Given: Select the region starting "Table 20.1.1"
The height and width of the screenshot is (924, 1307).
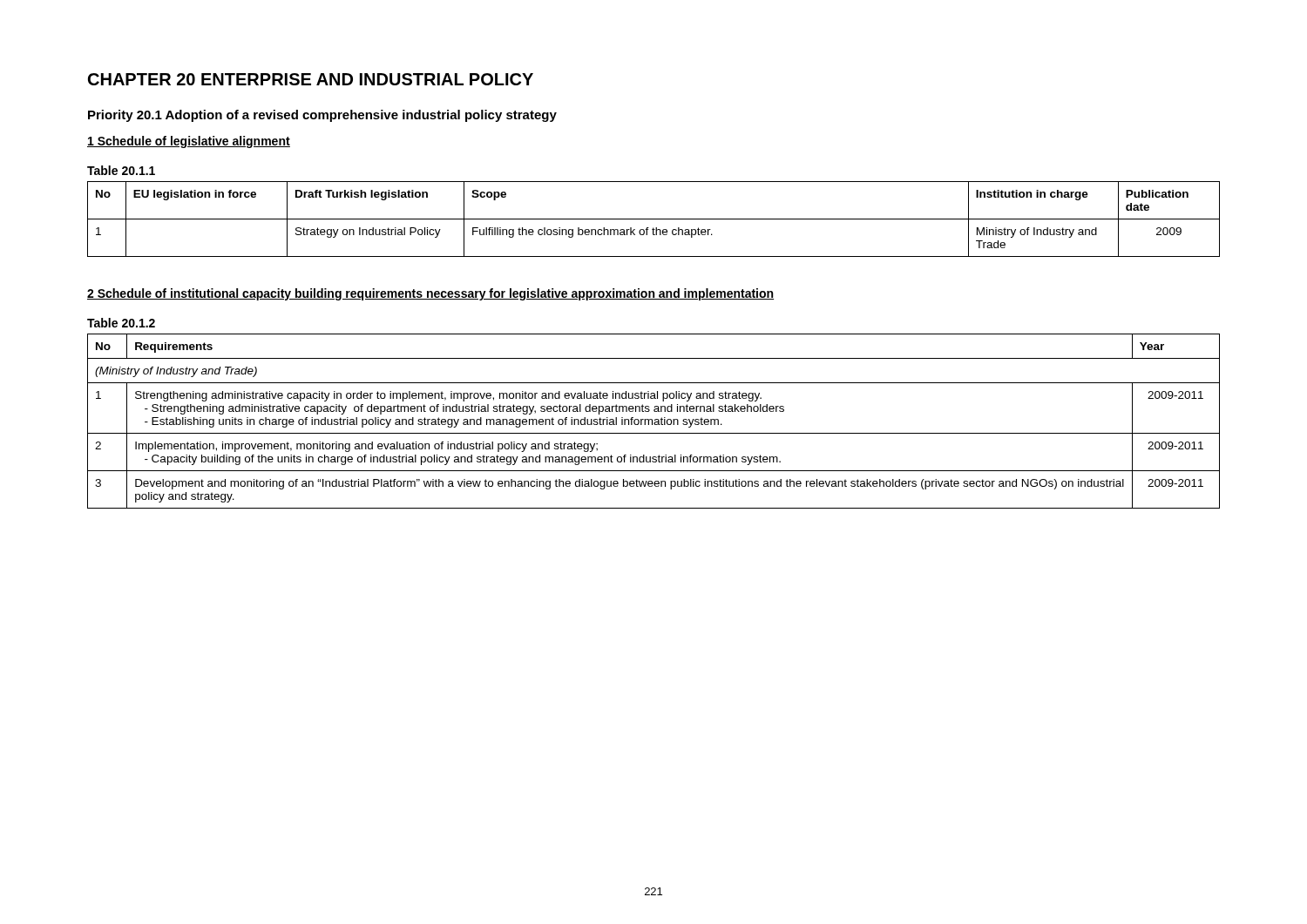Looking at the screenshot, I should [x=121, y=171].
